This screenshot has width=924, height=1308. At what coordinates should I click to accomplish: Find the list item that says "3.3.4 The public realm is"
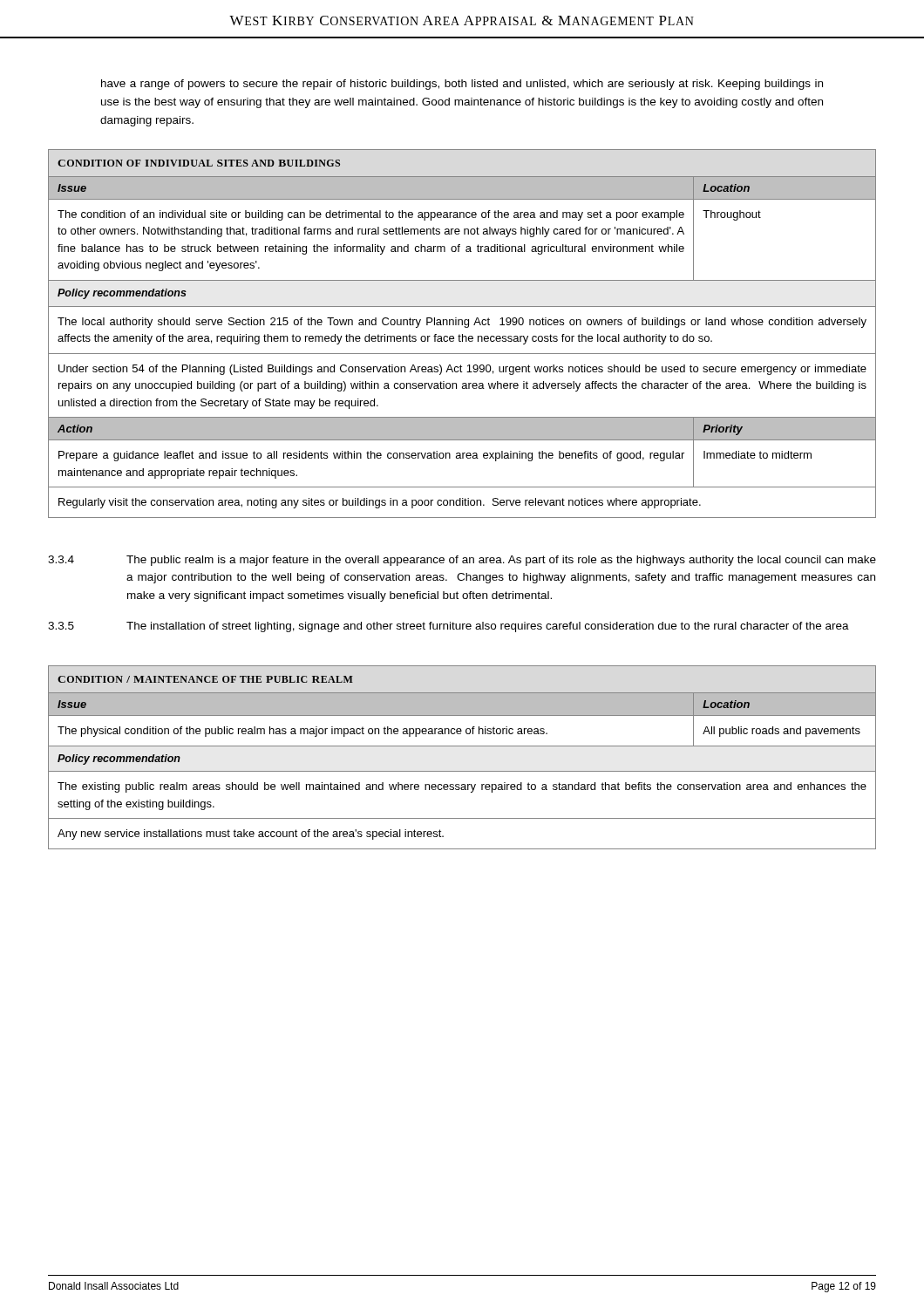462,578
